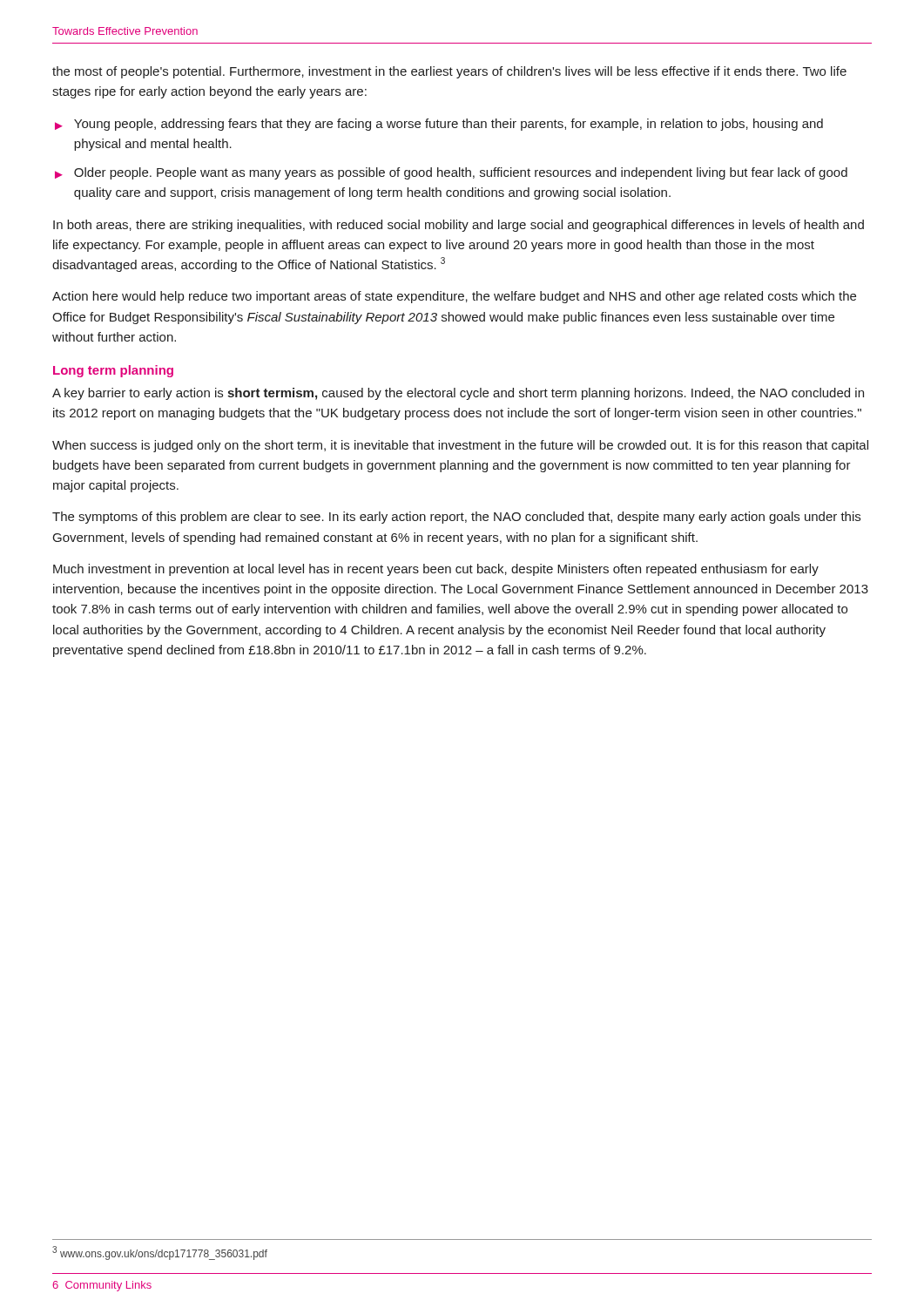This screenshot has height=1307, width=924.
Task: Click on the list item with the text "► Young people, addressing"
Action: coord(462,133)
